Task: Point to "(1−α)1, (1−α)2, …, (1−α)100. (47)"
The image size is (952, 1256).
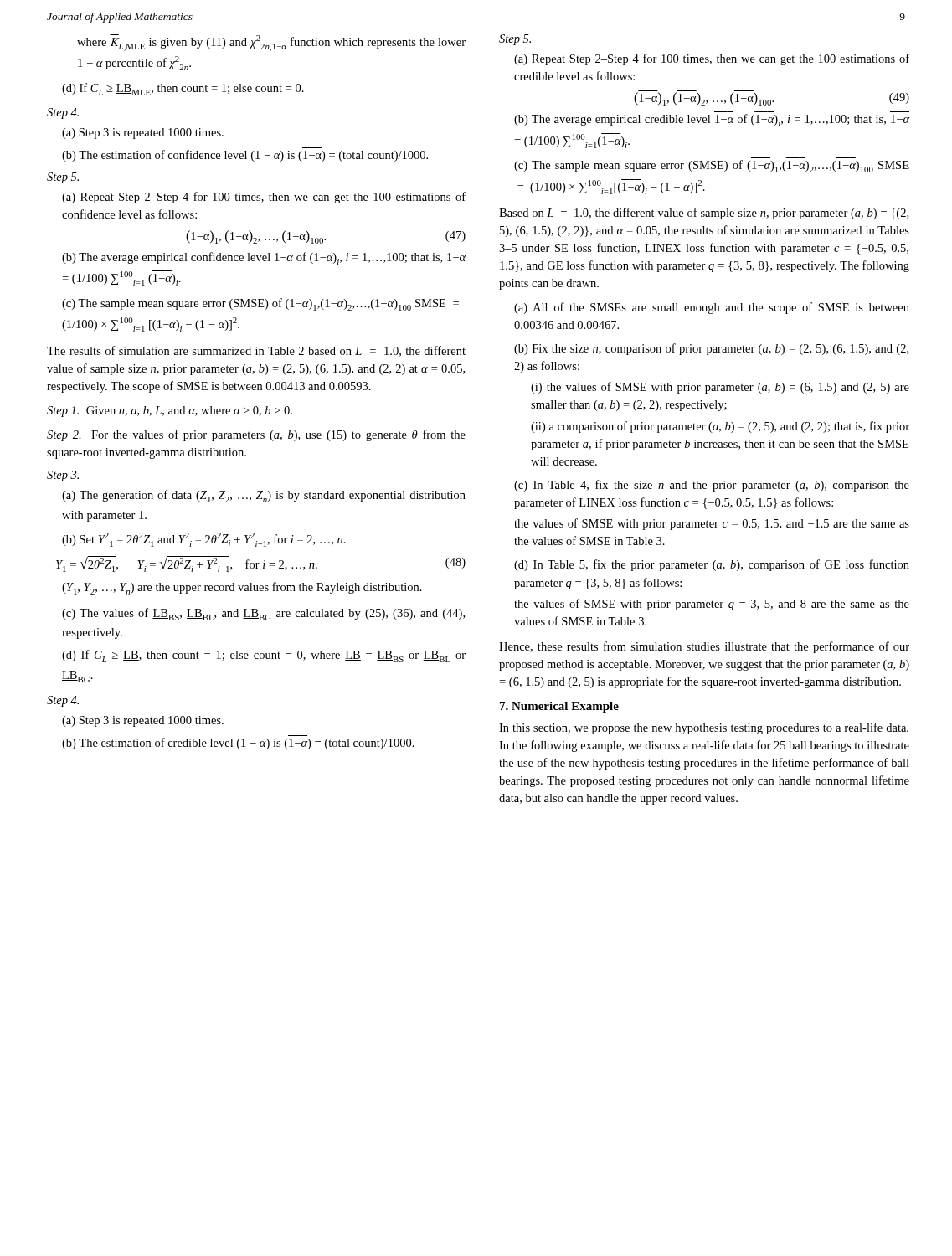Action: tap(326, 237)
